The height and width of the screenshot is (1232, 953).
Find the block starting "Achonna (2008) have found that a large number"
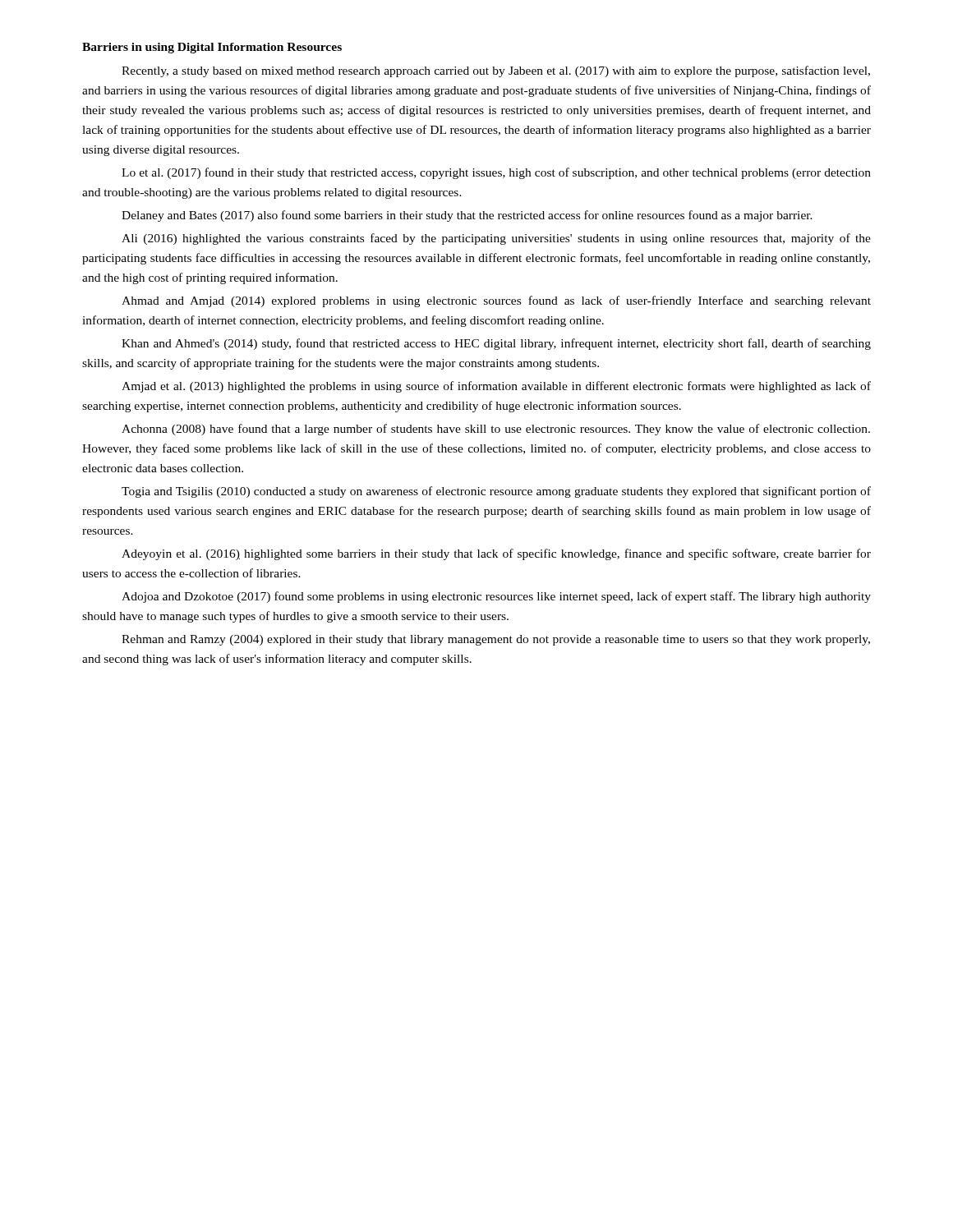point(476,448)
